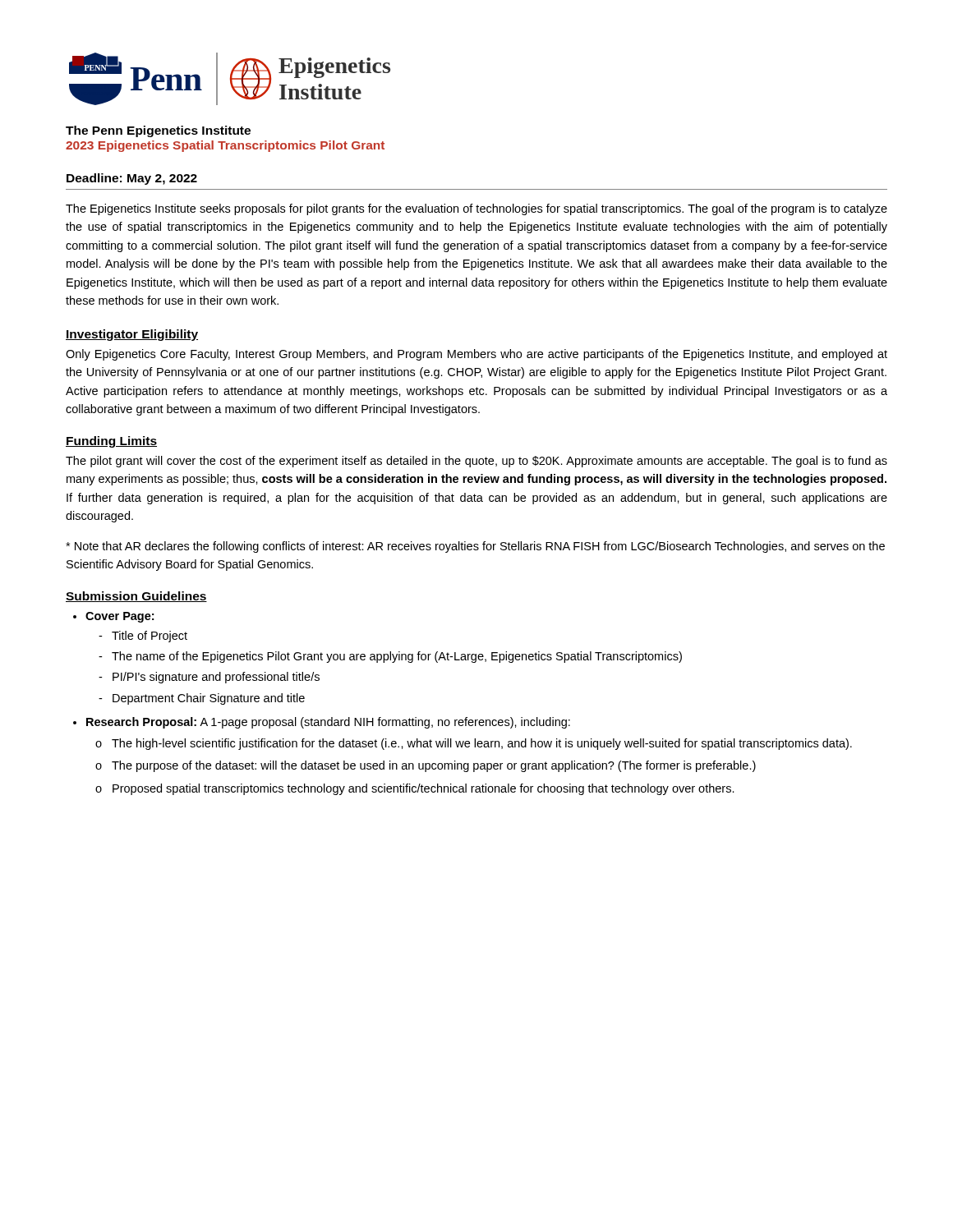953x1232 pixels.
Task: Select the text block that reads "The Epigenetics Institute seeks proposals for"
Action: click(476, 255)
